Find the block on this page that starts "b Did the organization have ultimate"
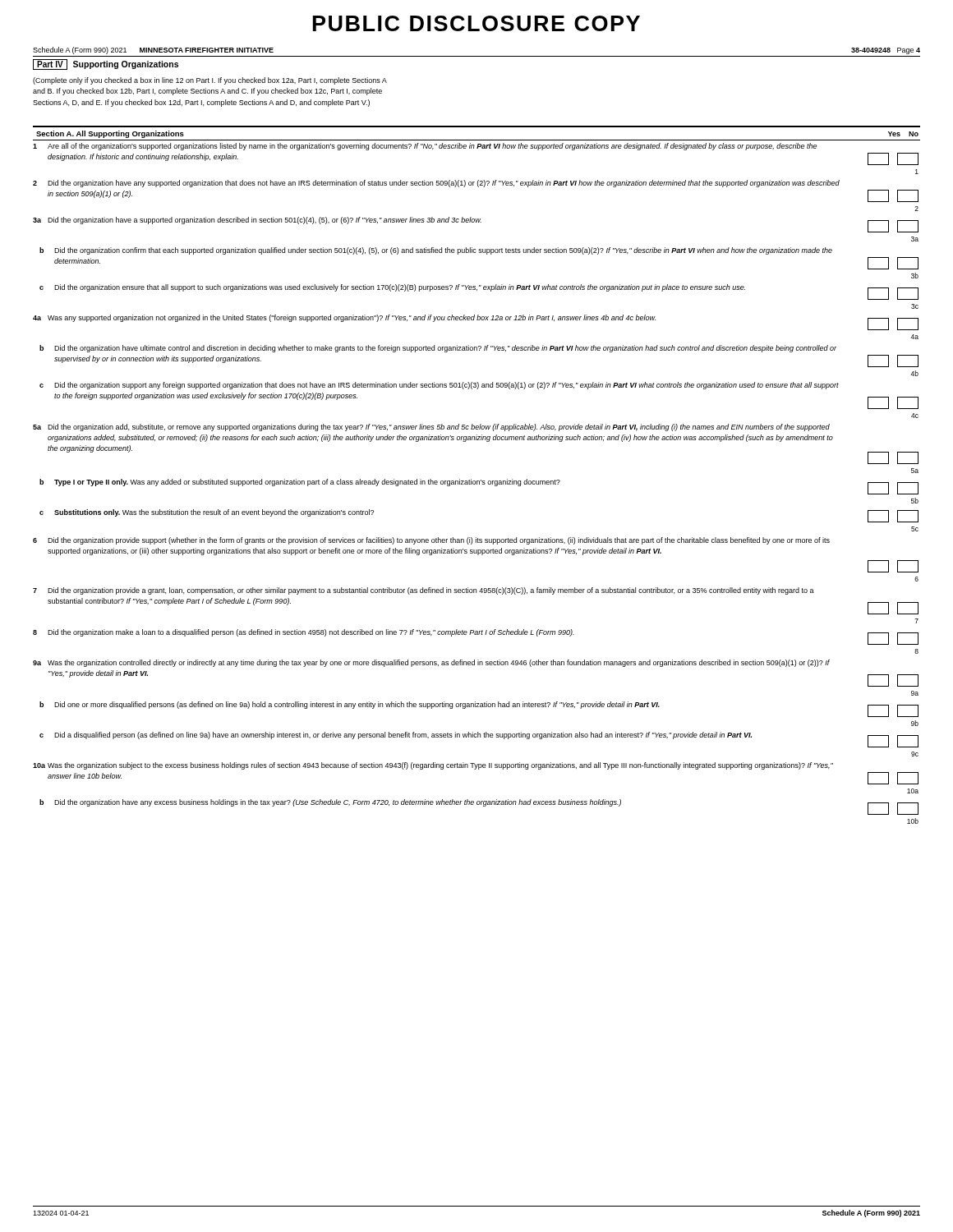 point(480,361)
